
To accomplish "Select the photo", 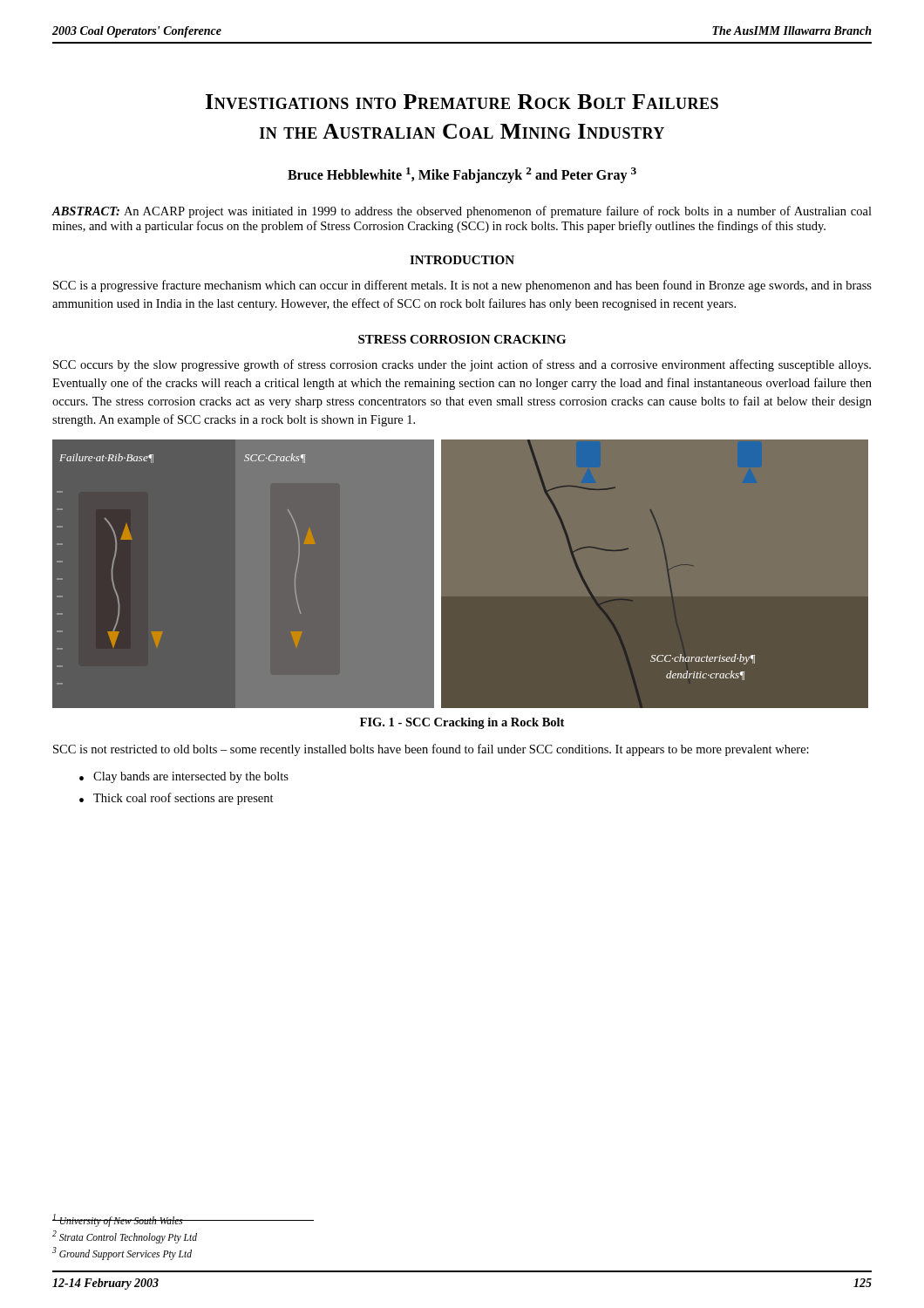I will (x=462, y=574).
